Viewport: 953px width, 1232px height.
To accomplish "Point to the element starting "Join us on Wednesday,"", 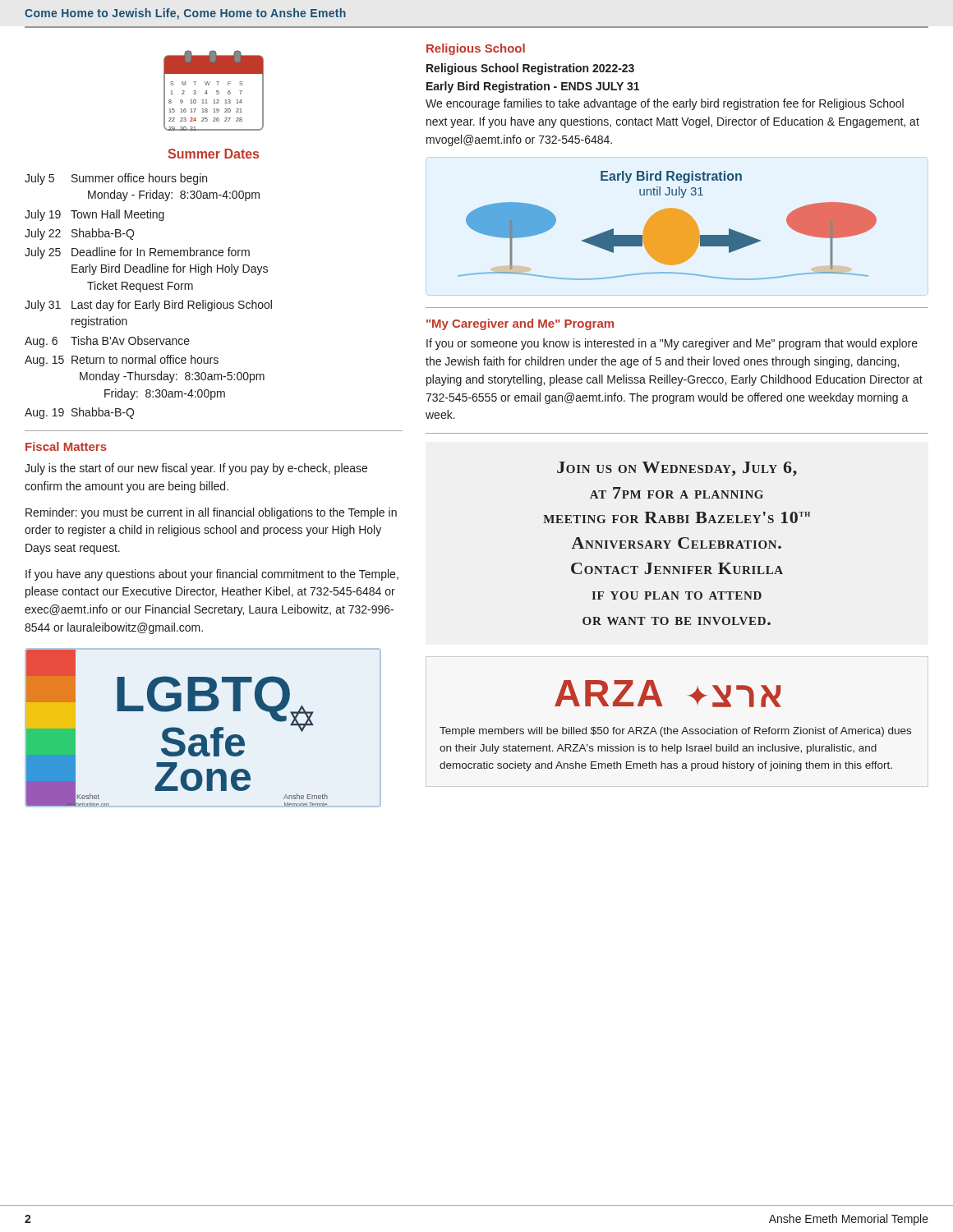I will [677, 543].
